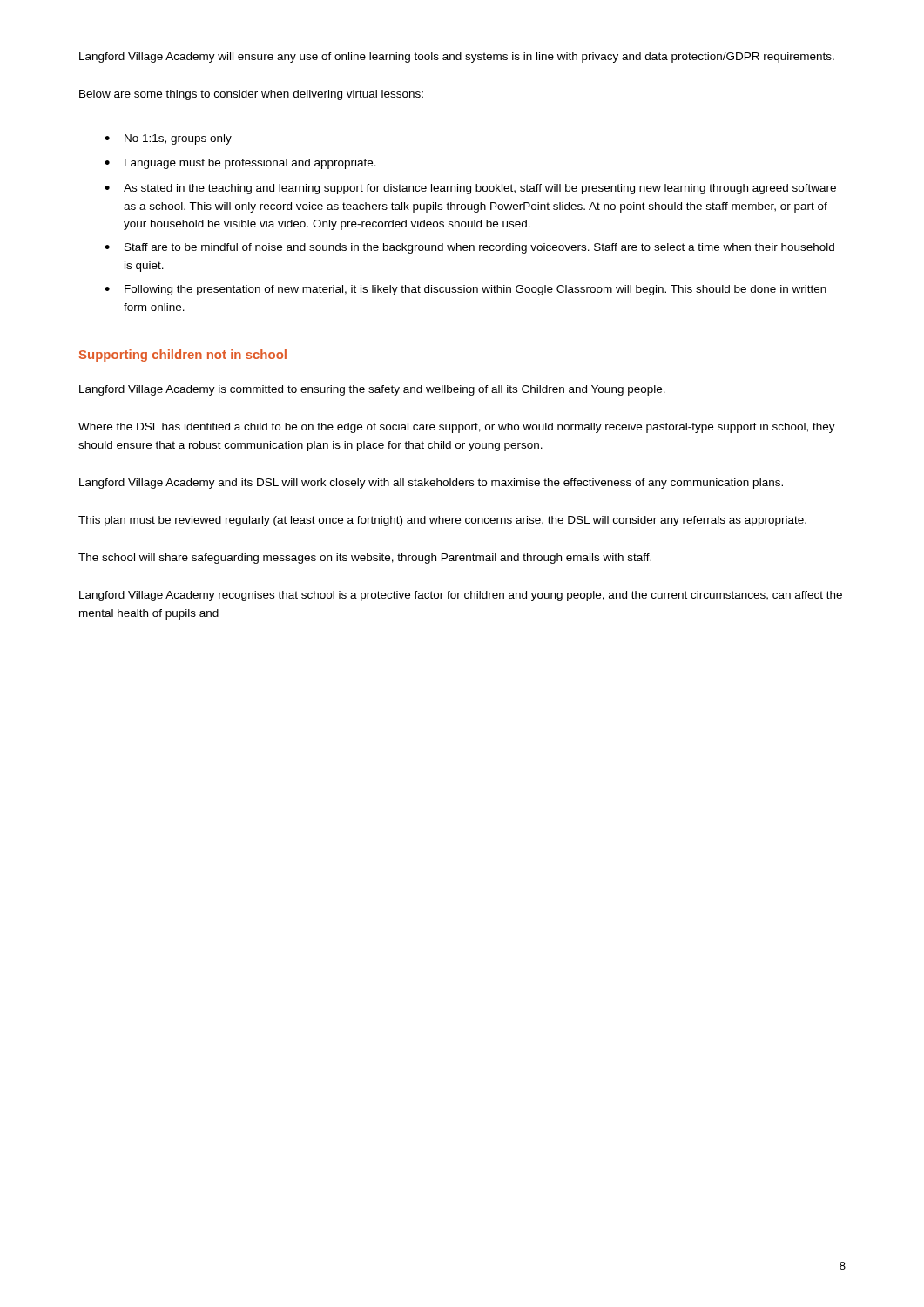Screen dimensions: 1307x924
Task: Navigate to the passage starting "Langford Village Academy will ensure any"
Action: coord(457,56)
